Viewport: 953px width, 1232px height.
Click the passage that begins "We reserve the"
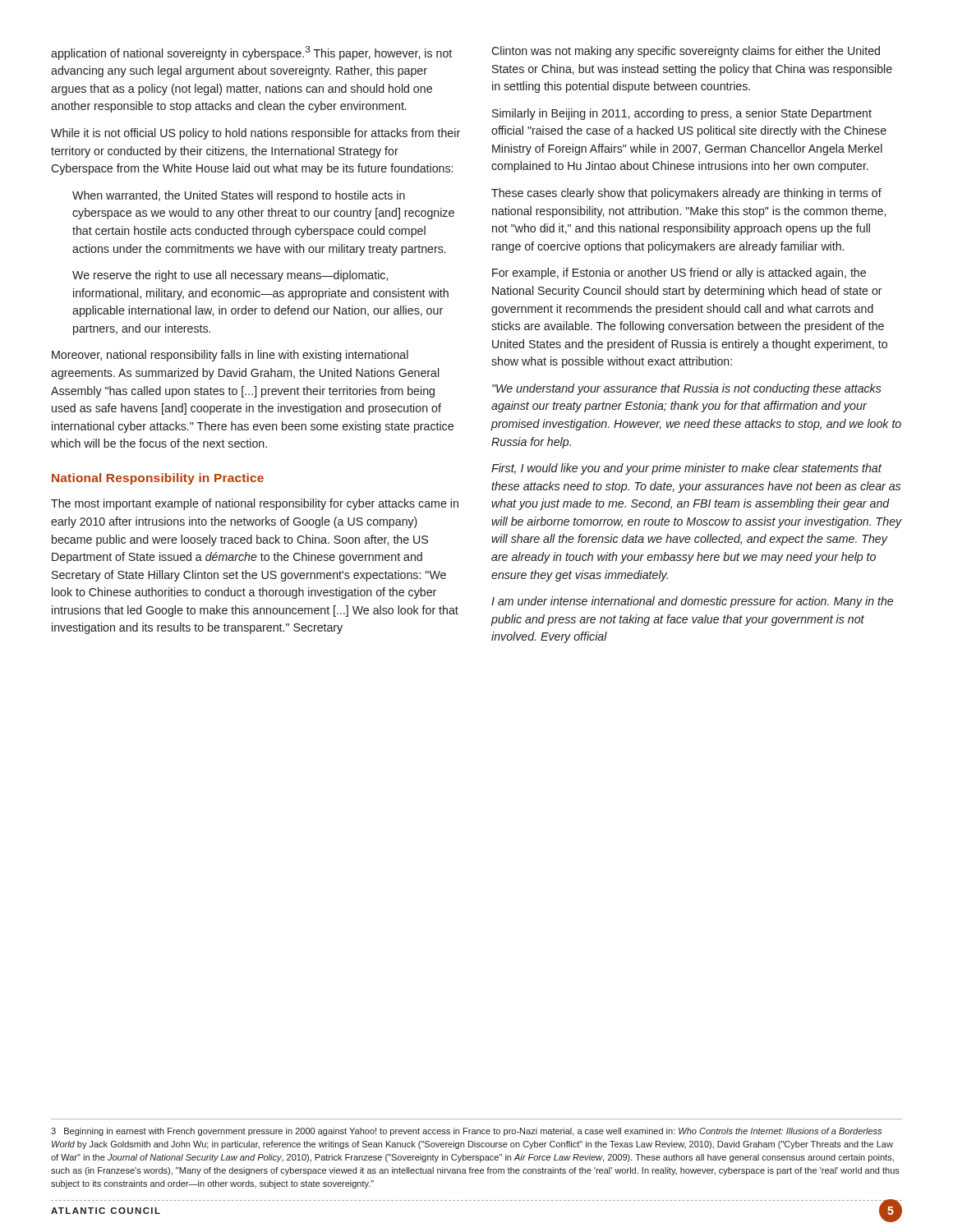(267, 302)
